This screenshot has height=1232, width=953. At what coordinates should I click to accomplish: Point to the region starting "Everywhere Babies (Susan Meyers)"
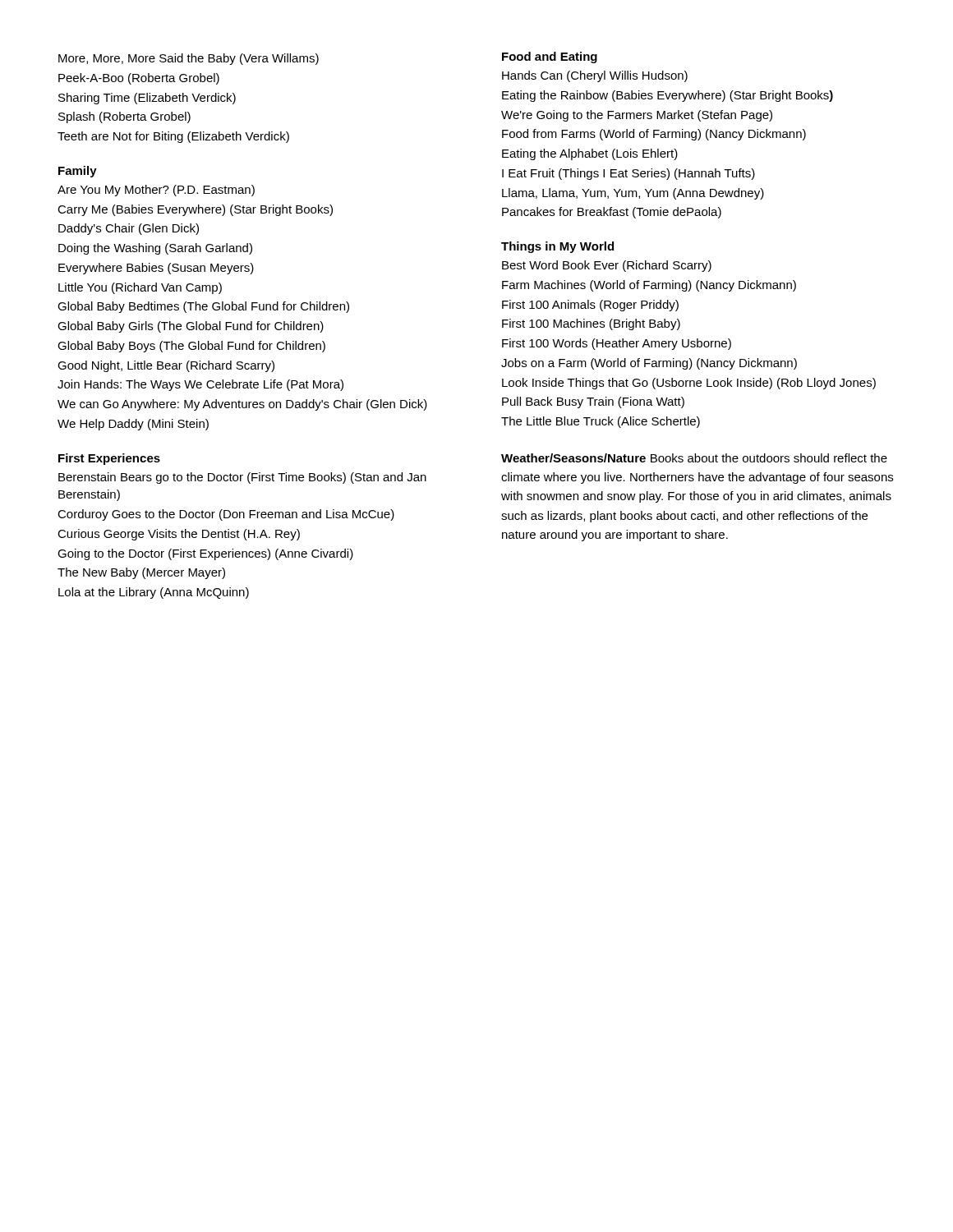point(156,267)
